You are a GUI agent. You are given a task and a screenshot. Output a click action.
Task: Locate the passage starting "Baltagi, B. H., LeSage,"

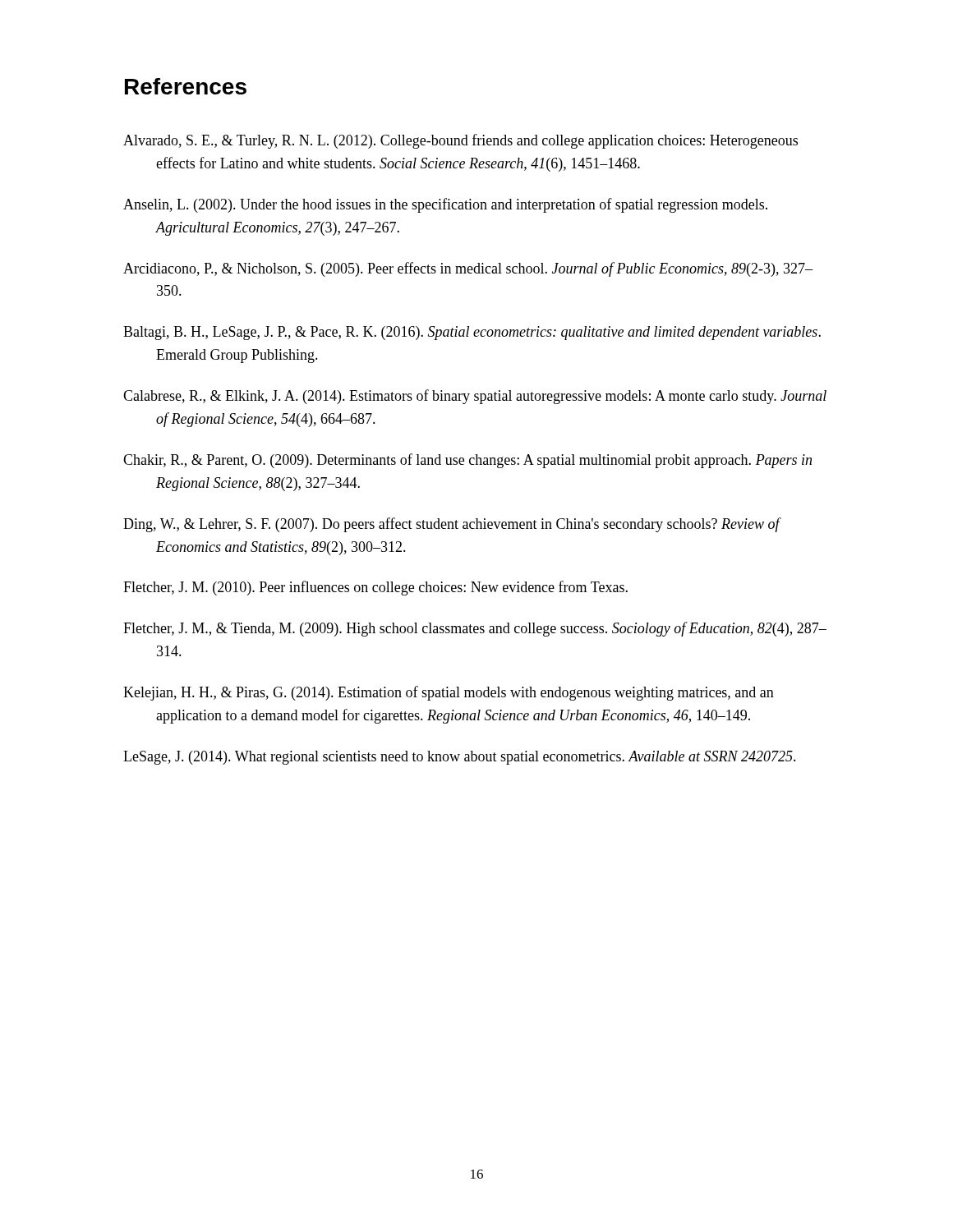point(472,344)
